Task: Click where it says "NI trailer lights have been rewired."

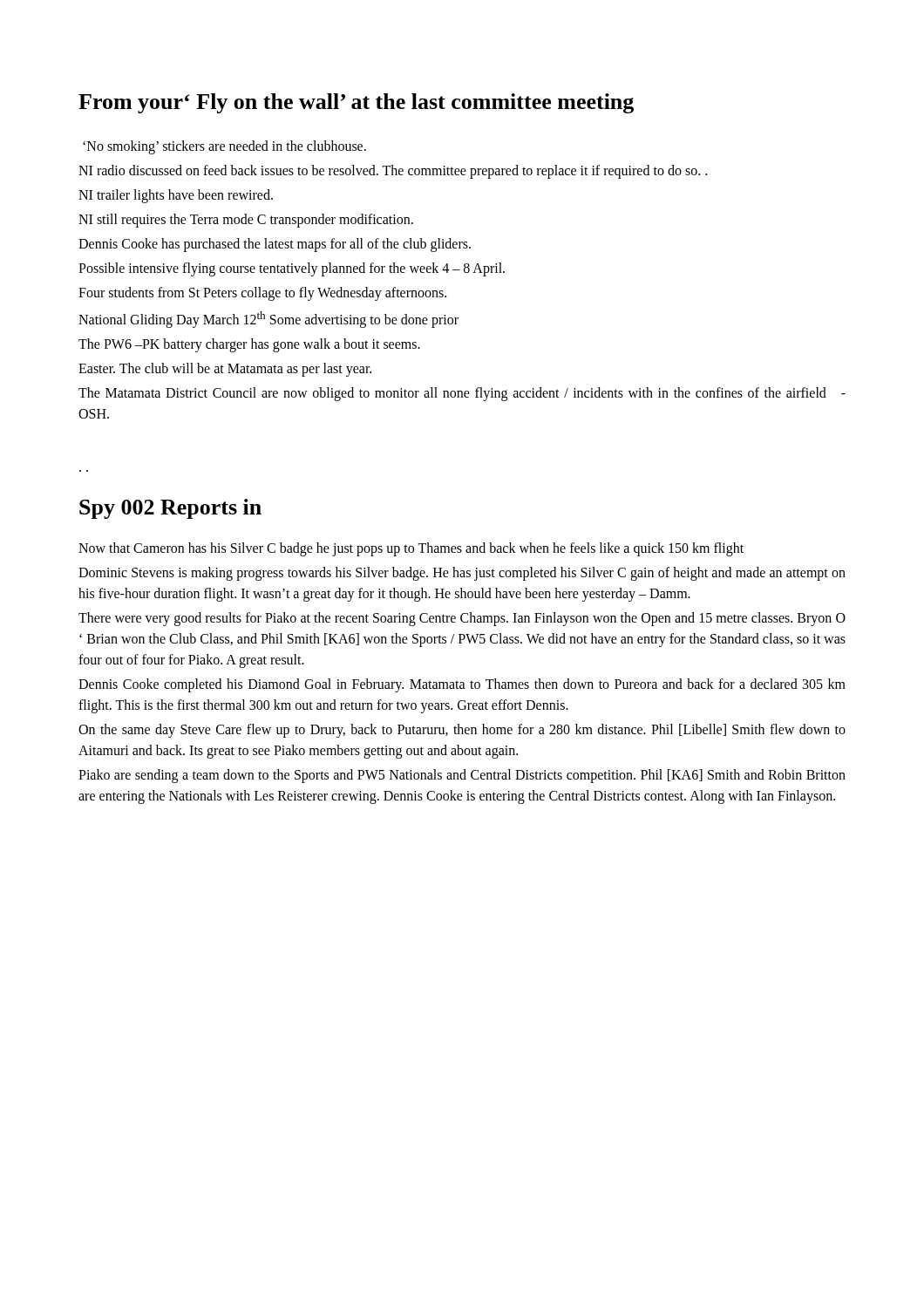Action: point(176,195)
